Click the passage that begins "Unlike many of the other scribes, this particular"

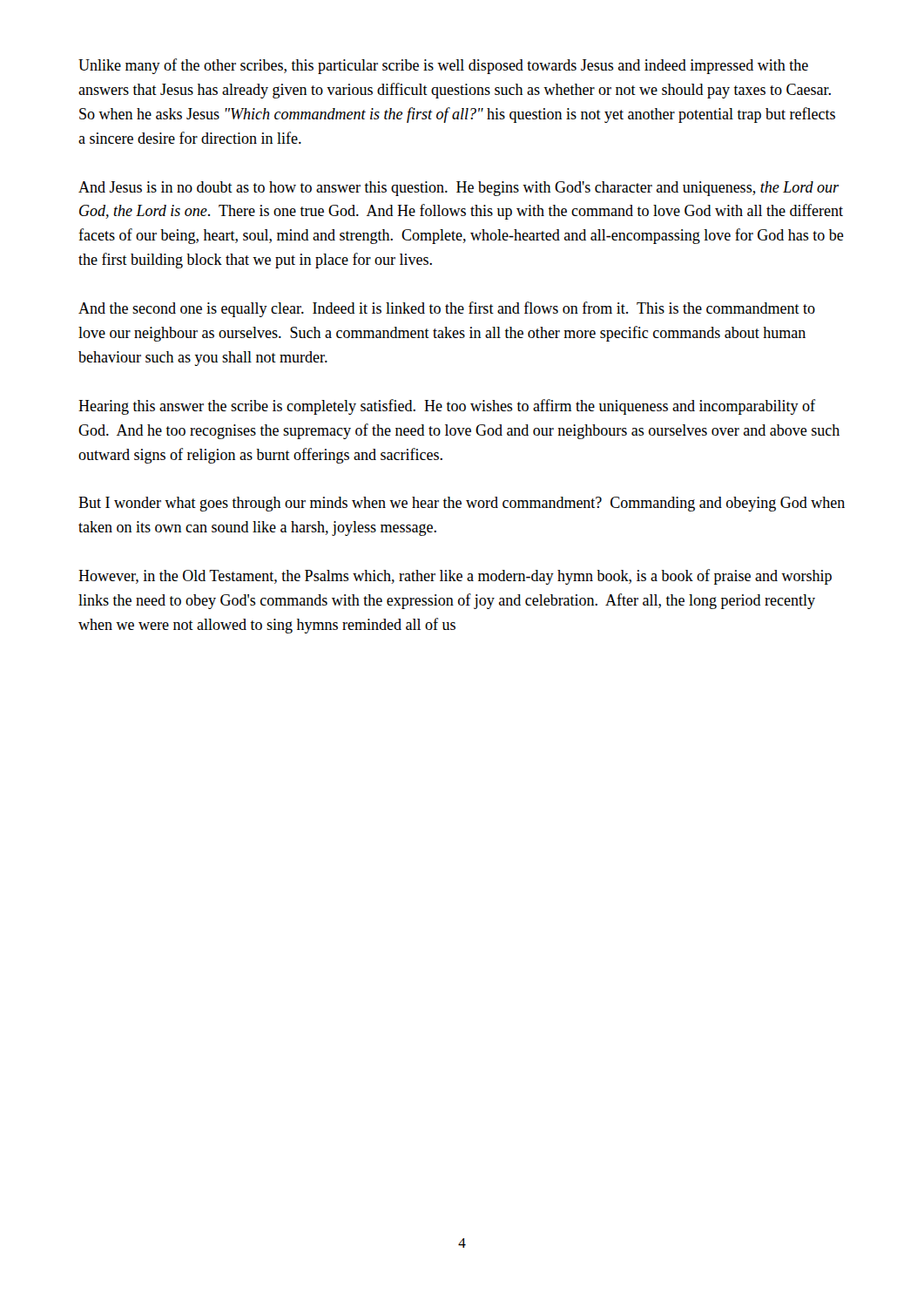point(457,102)
